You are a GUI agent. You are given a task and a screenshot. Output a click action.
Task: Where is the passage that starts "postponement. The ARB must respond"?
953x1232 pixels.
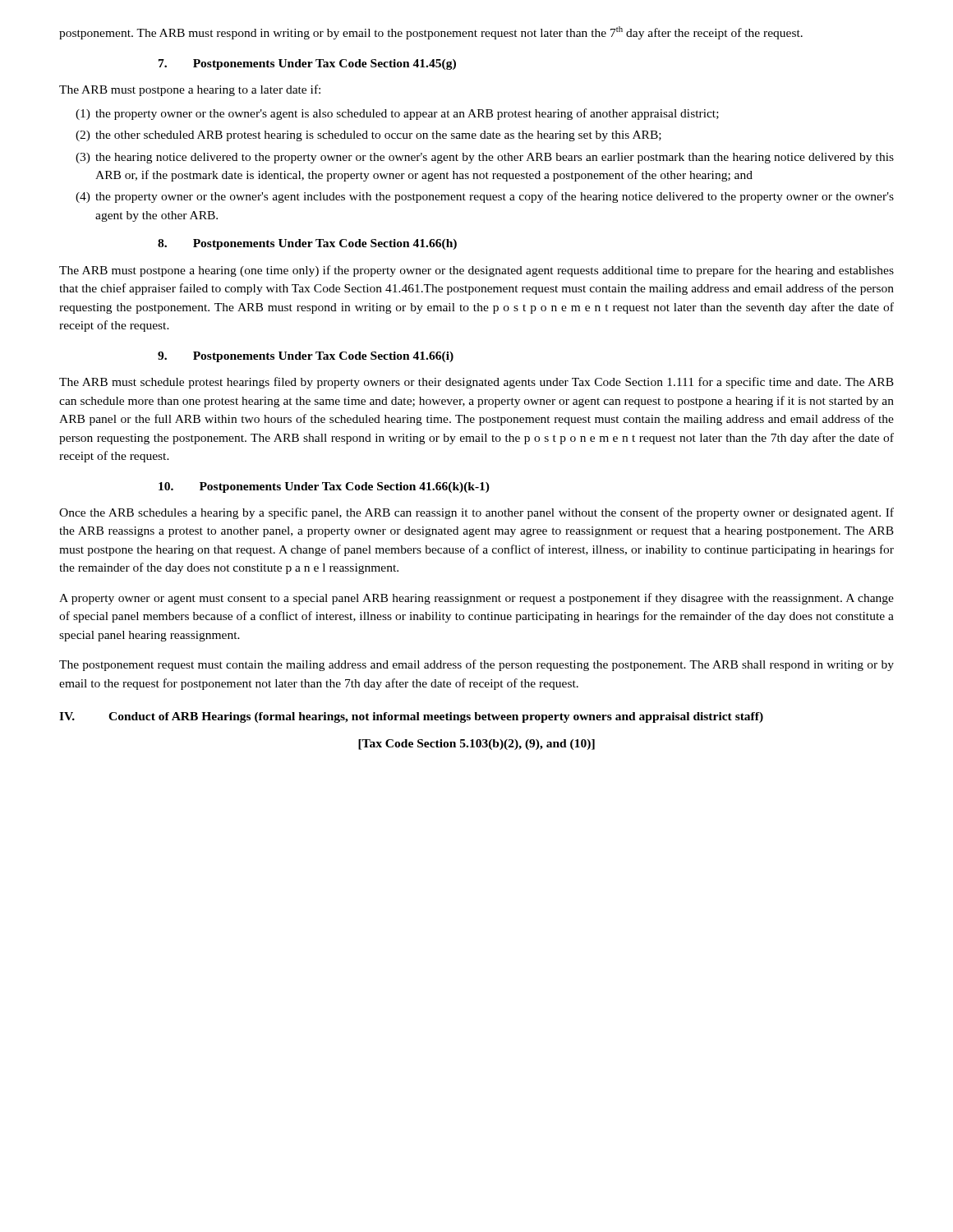tap(431, 32)
